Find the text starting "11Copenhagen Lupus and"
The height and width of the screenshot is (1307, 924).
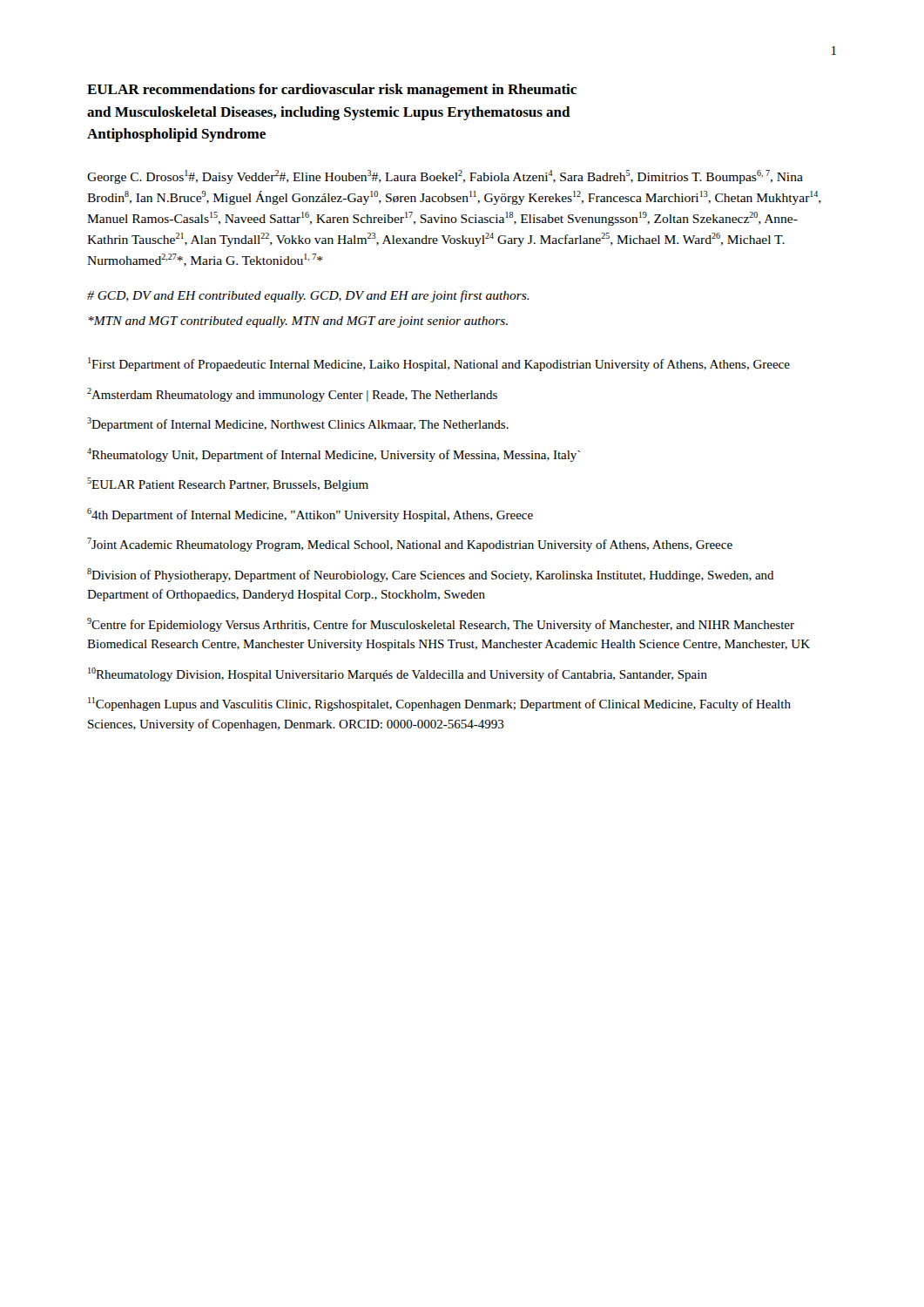[439, 713]
